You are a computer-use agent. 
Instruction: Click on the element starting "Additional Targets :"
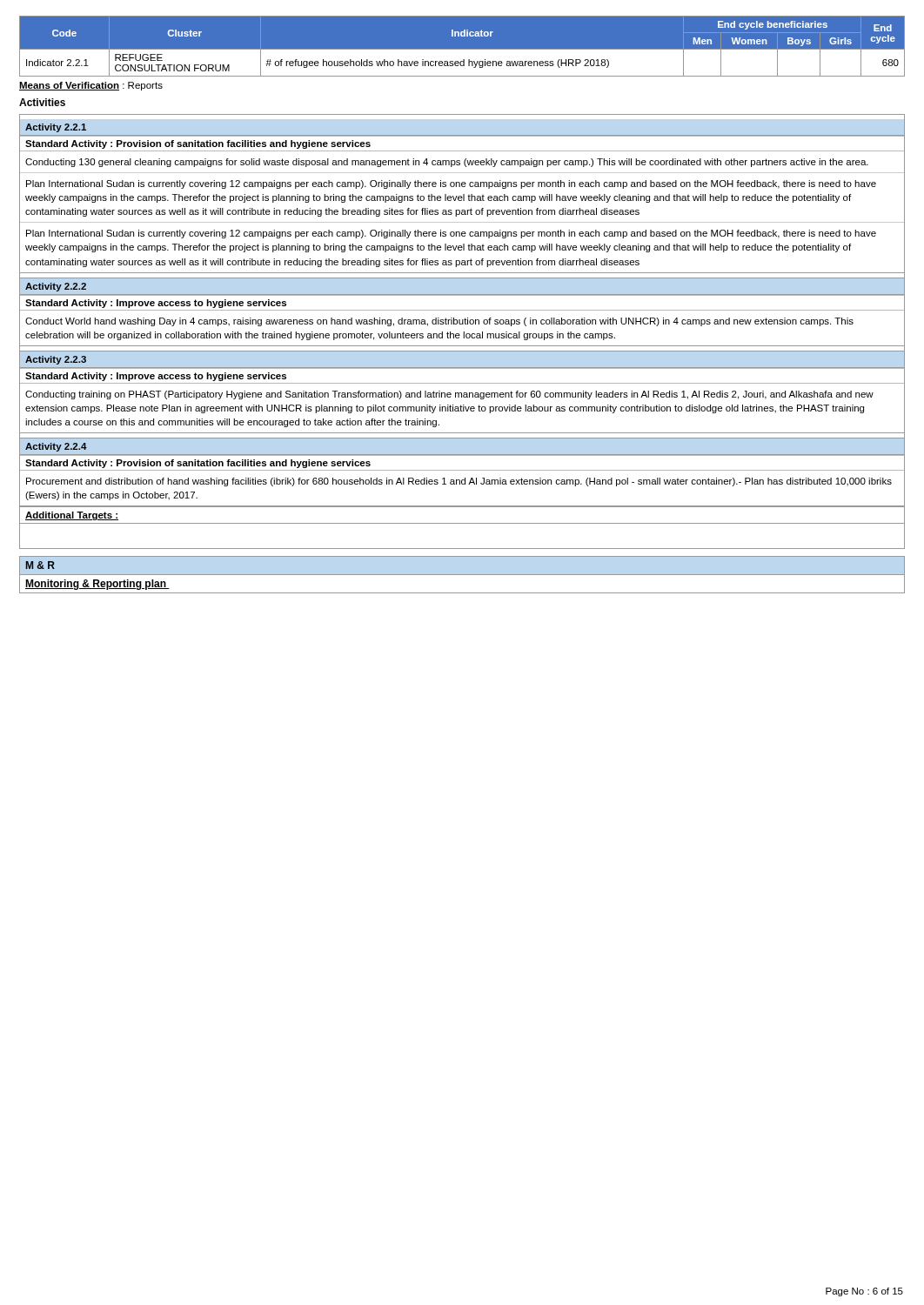[x=72, y=515]
